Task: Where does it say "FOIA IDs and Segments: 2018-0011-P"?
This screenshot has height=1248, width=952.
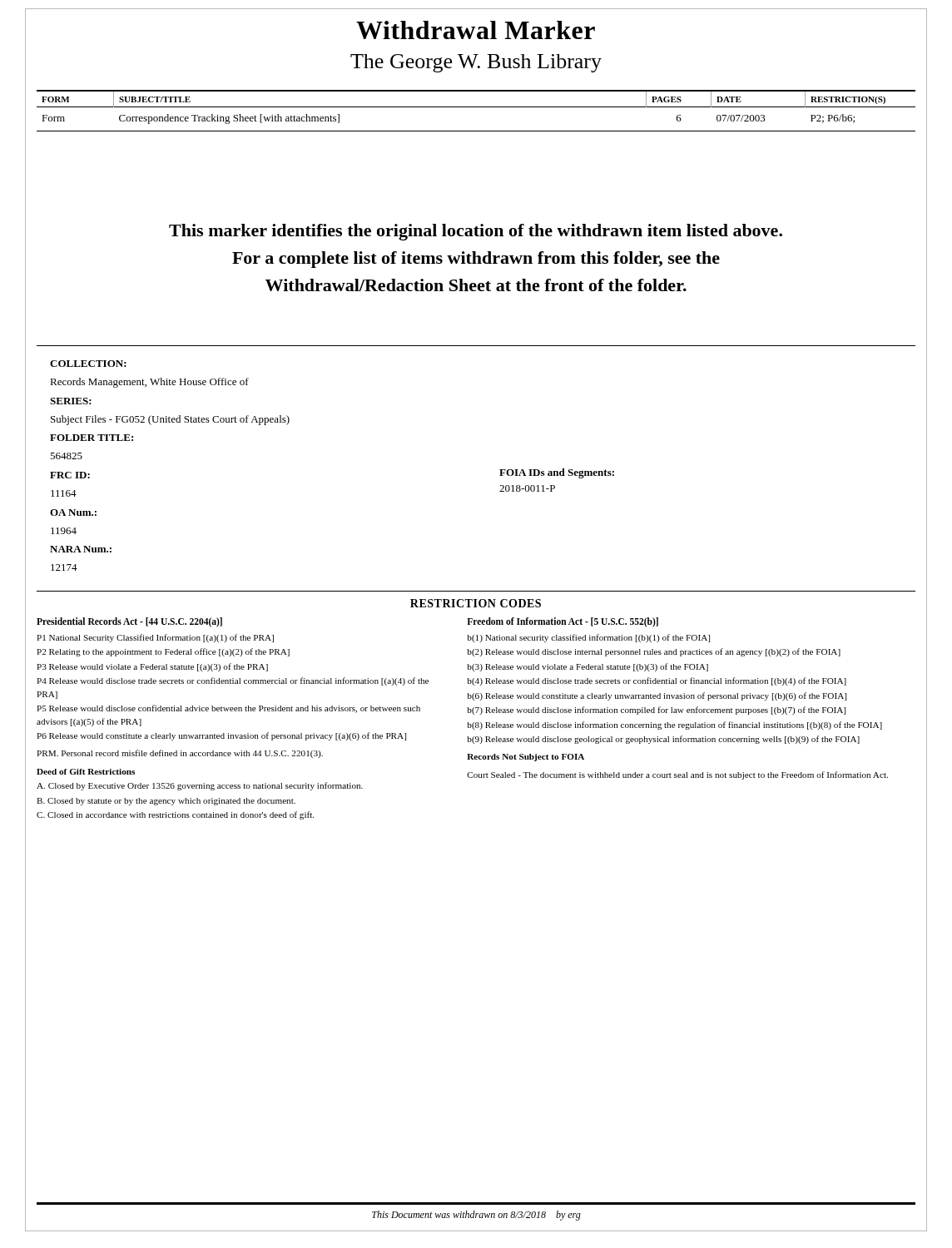Action: 557,473
